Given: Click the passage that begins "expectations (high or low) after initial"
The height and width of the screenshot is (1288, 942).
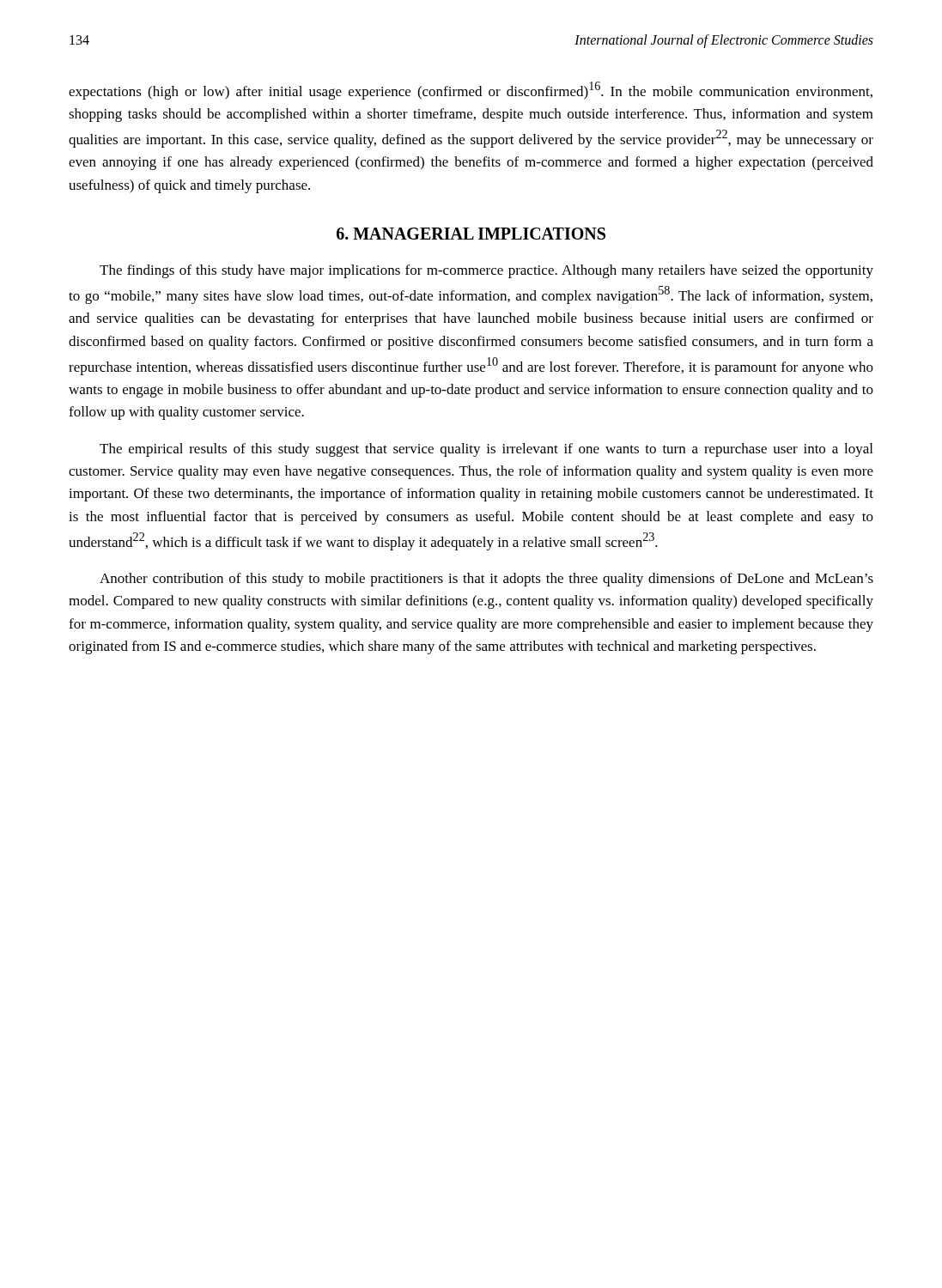Looking at the screenshot, I should click(x=471, y=136).
